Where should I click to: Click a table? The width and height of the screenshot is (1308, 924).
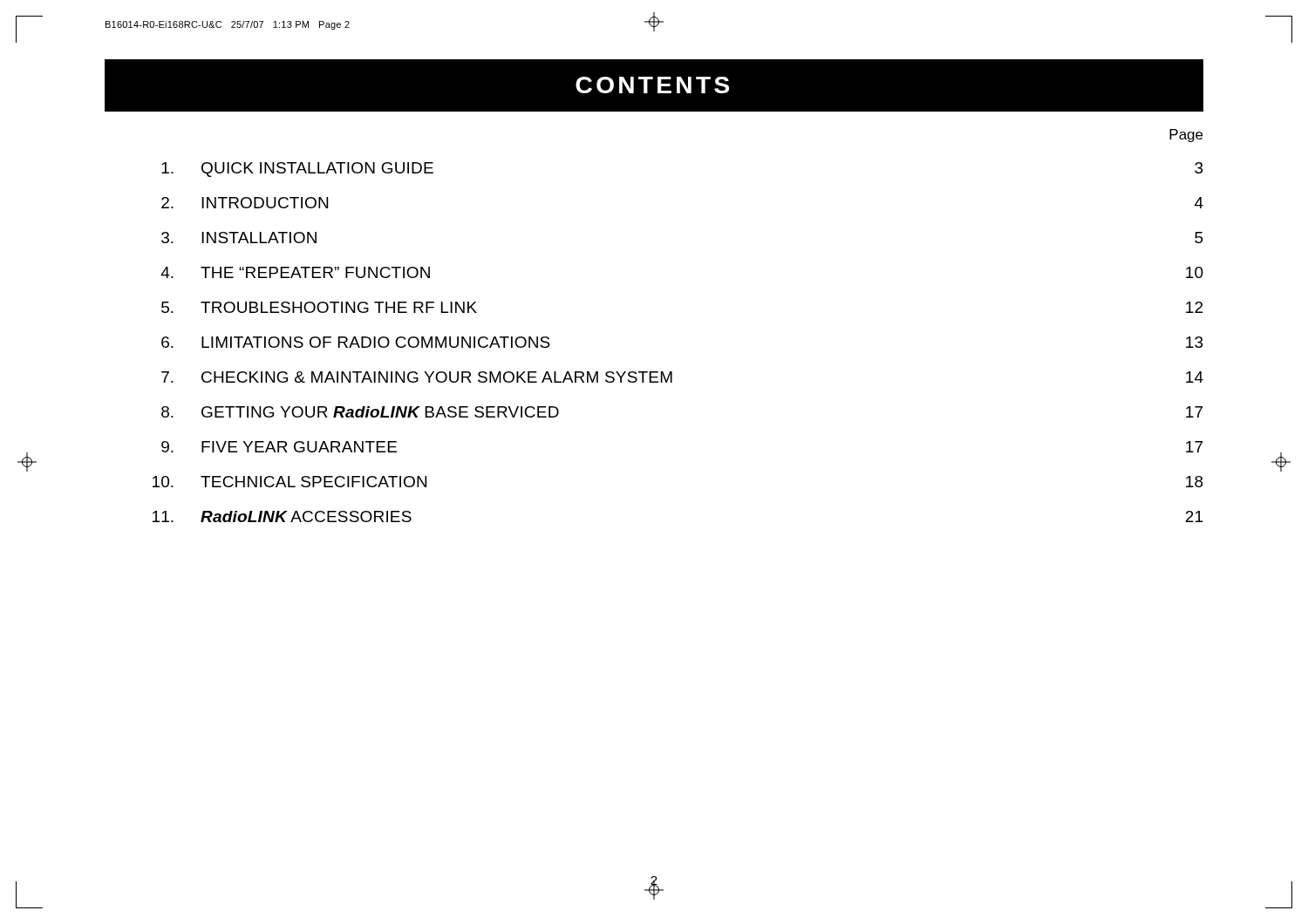click(x=654, y=490)
